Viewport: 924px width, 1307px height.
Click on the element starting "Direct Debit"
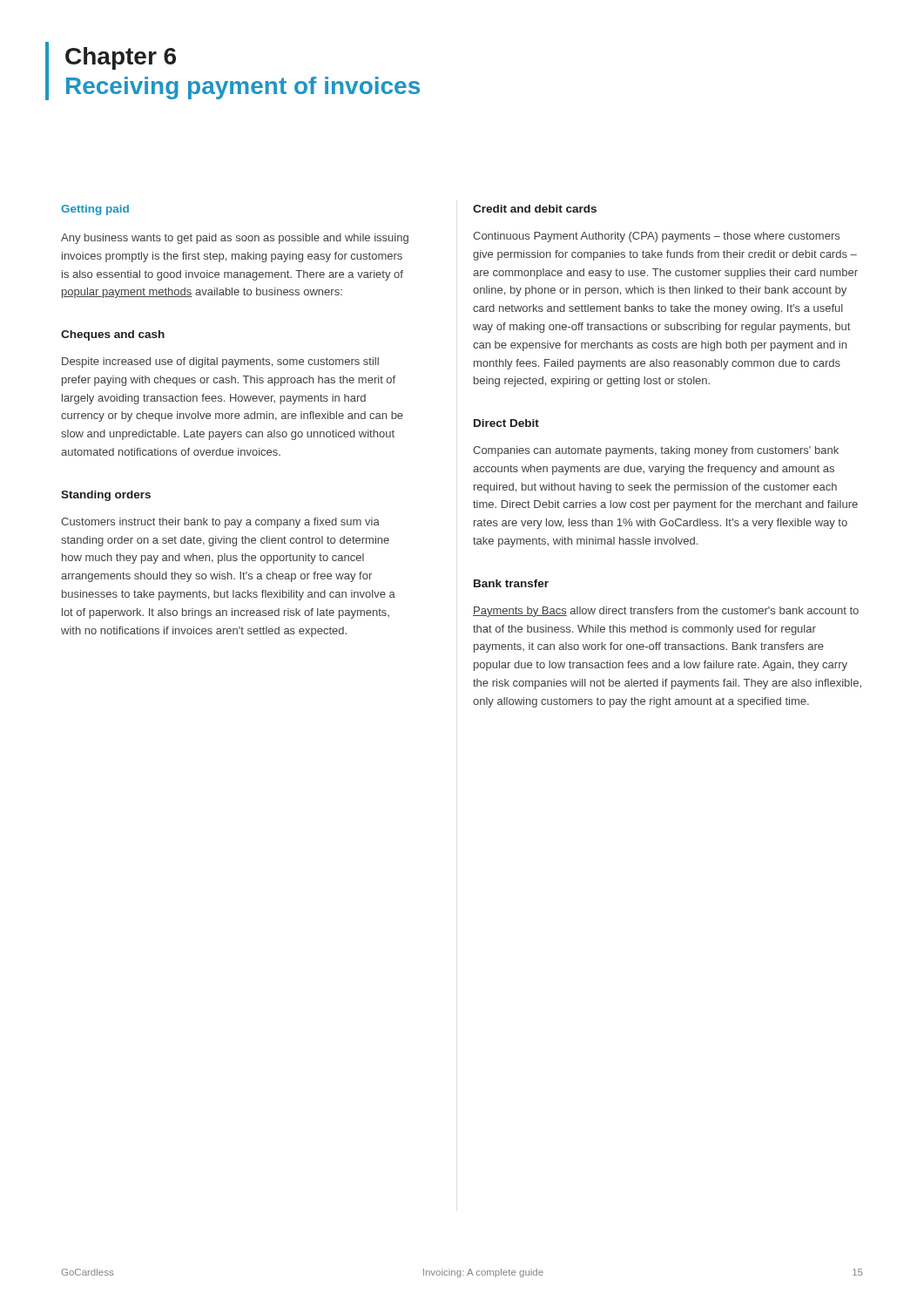(x=506, y=423)
